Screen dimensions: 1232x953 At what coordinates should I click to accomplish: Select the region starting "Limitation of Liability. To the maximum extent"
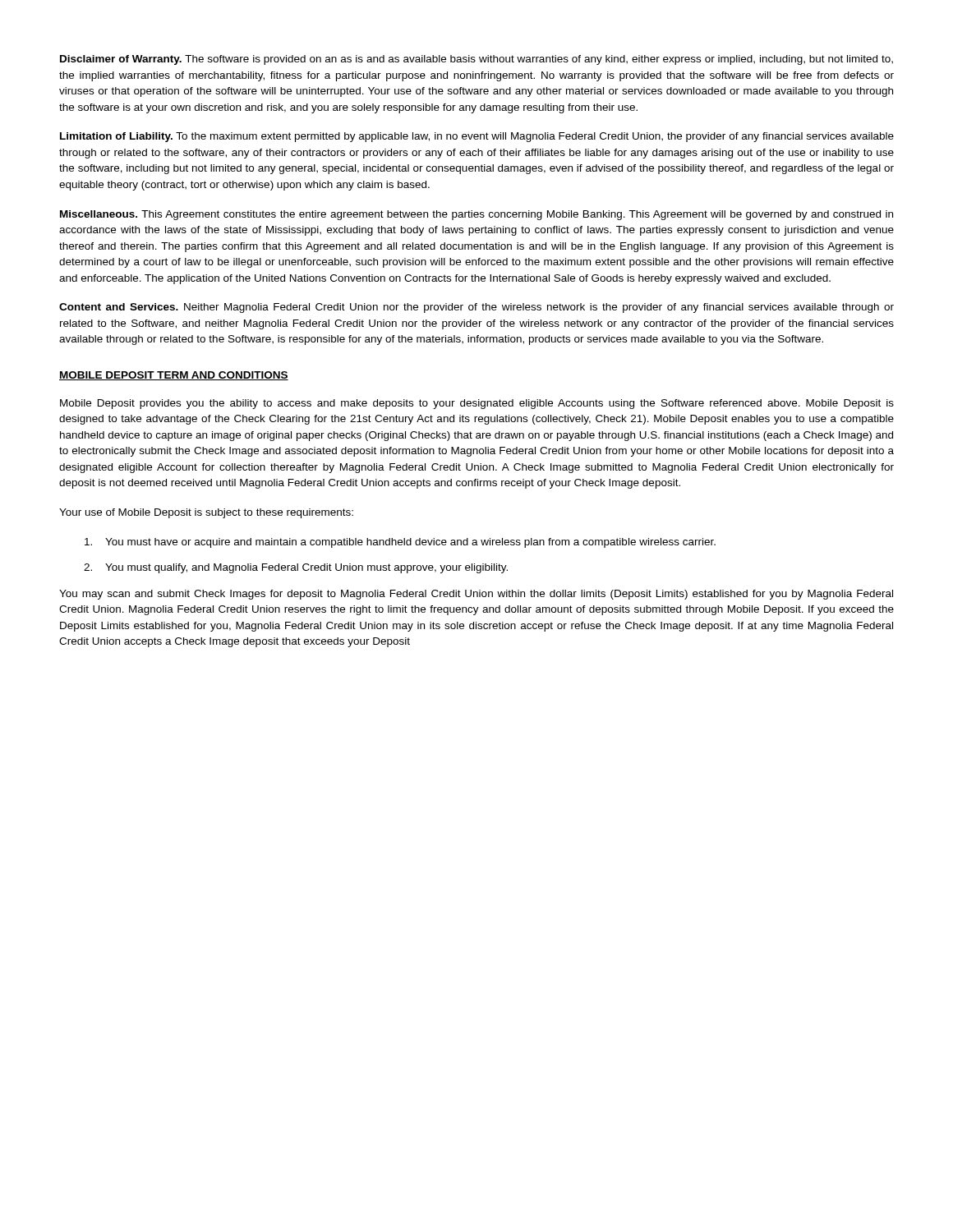coord(476,160)
